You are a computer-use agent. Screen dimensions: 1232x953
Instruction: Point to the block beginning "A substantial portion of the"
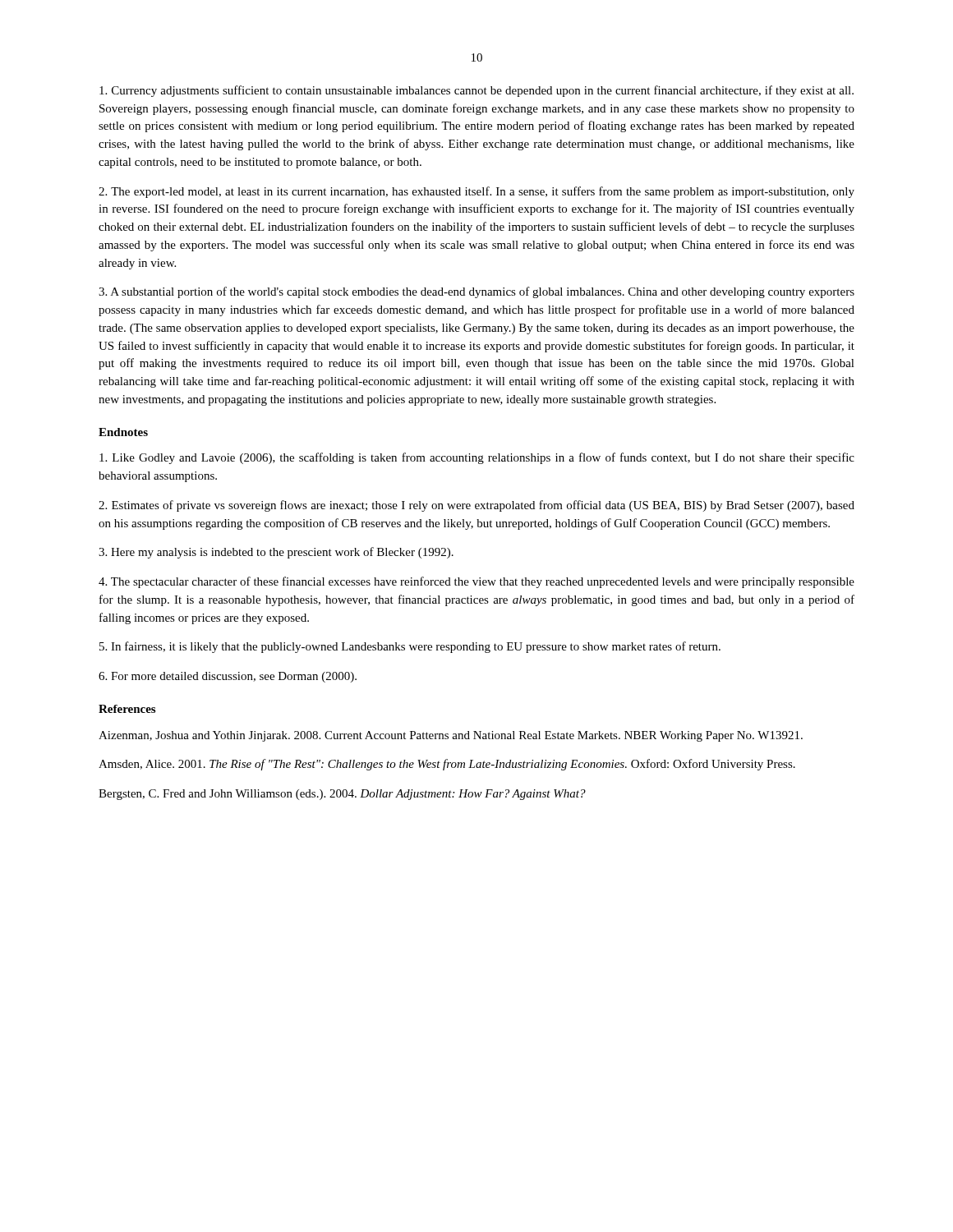click(476, 346)
